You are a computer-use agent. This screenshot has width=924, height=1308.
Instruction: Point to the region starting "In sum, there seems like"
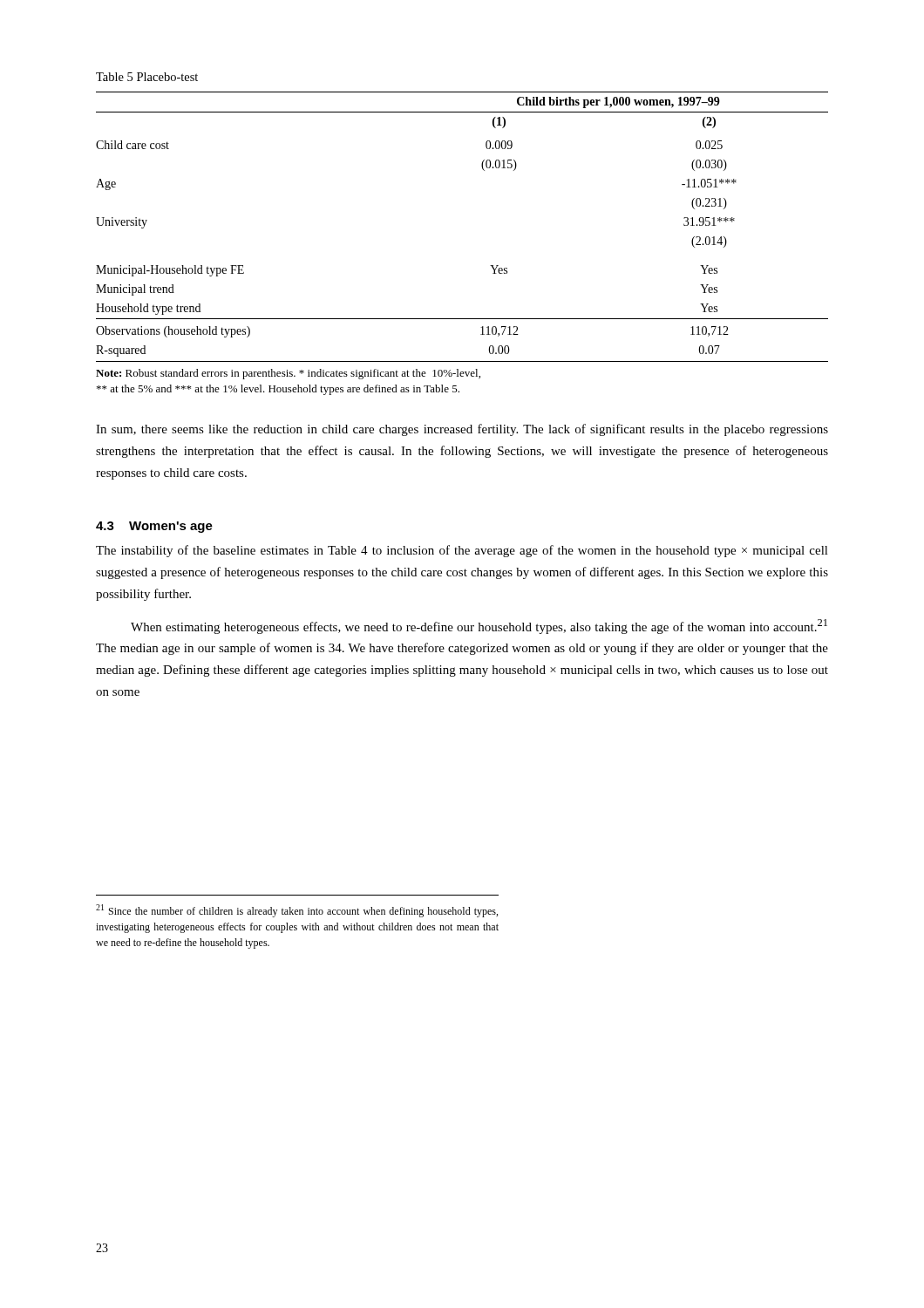(462, 451)
